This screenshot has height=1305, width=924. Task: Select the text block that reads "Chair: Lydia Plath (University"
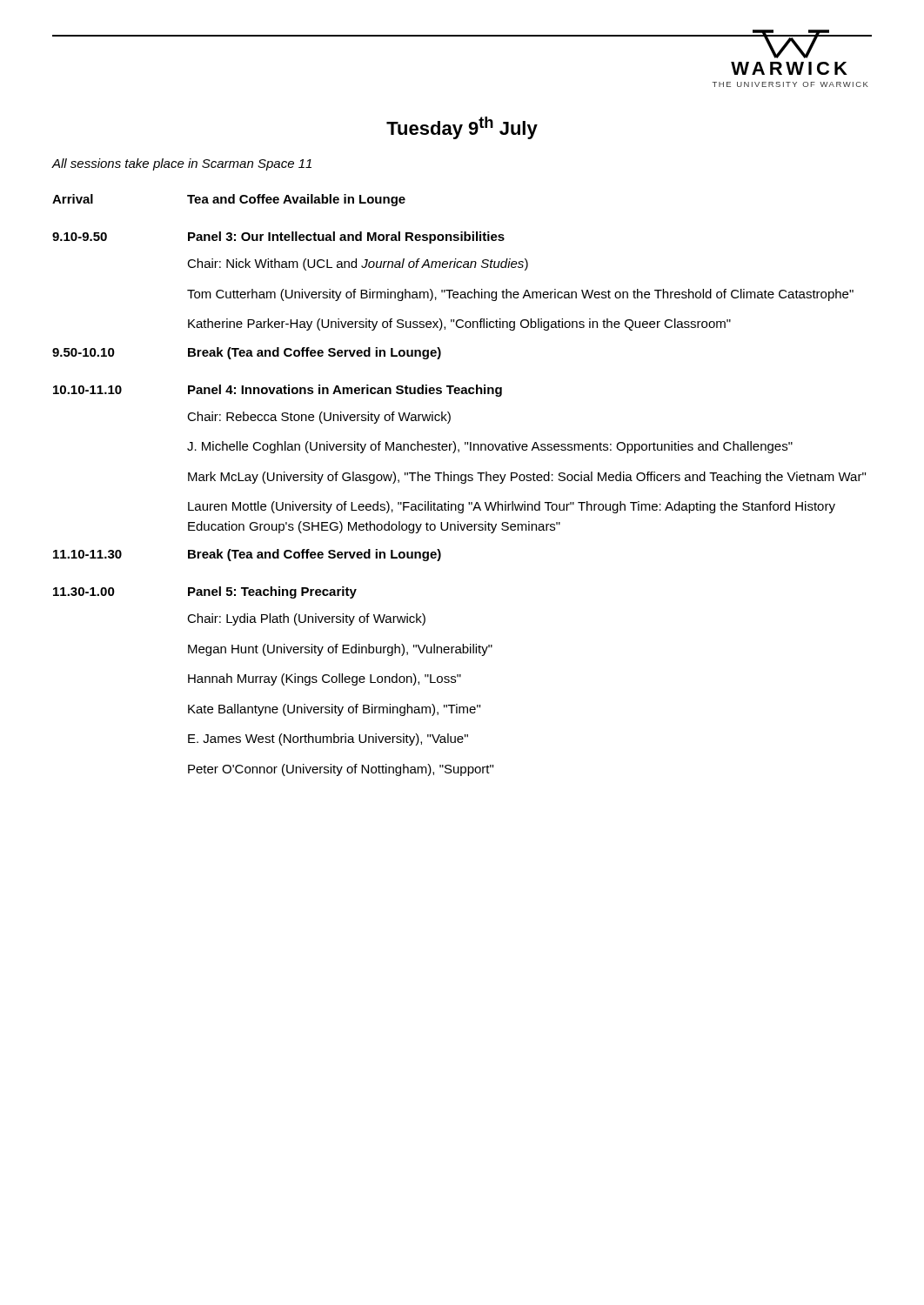point(307,618)
